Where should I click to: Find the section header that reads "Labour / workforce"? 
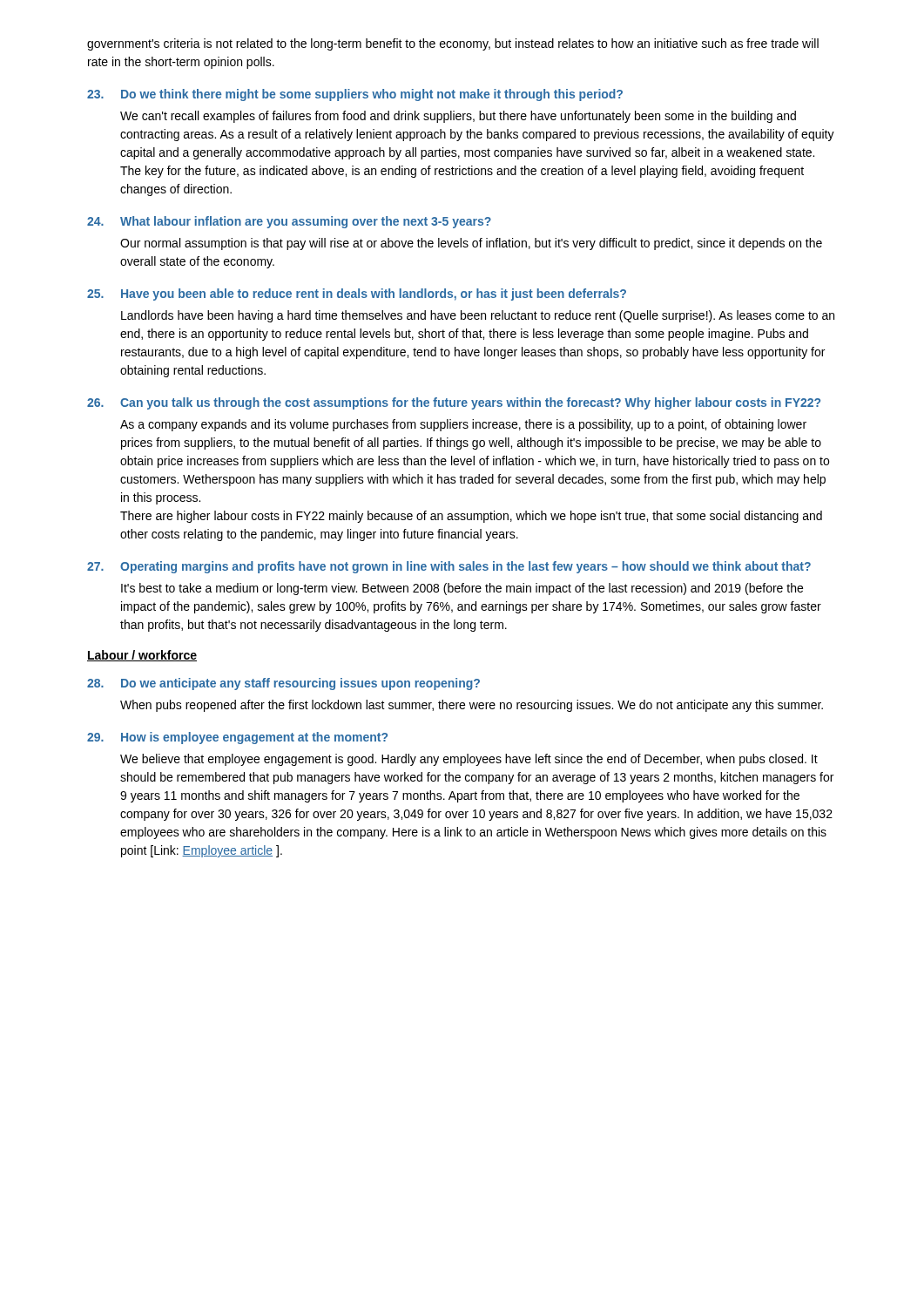point(142,655)
